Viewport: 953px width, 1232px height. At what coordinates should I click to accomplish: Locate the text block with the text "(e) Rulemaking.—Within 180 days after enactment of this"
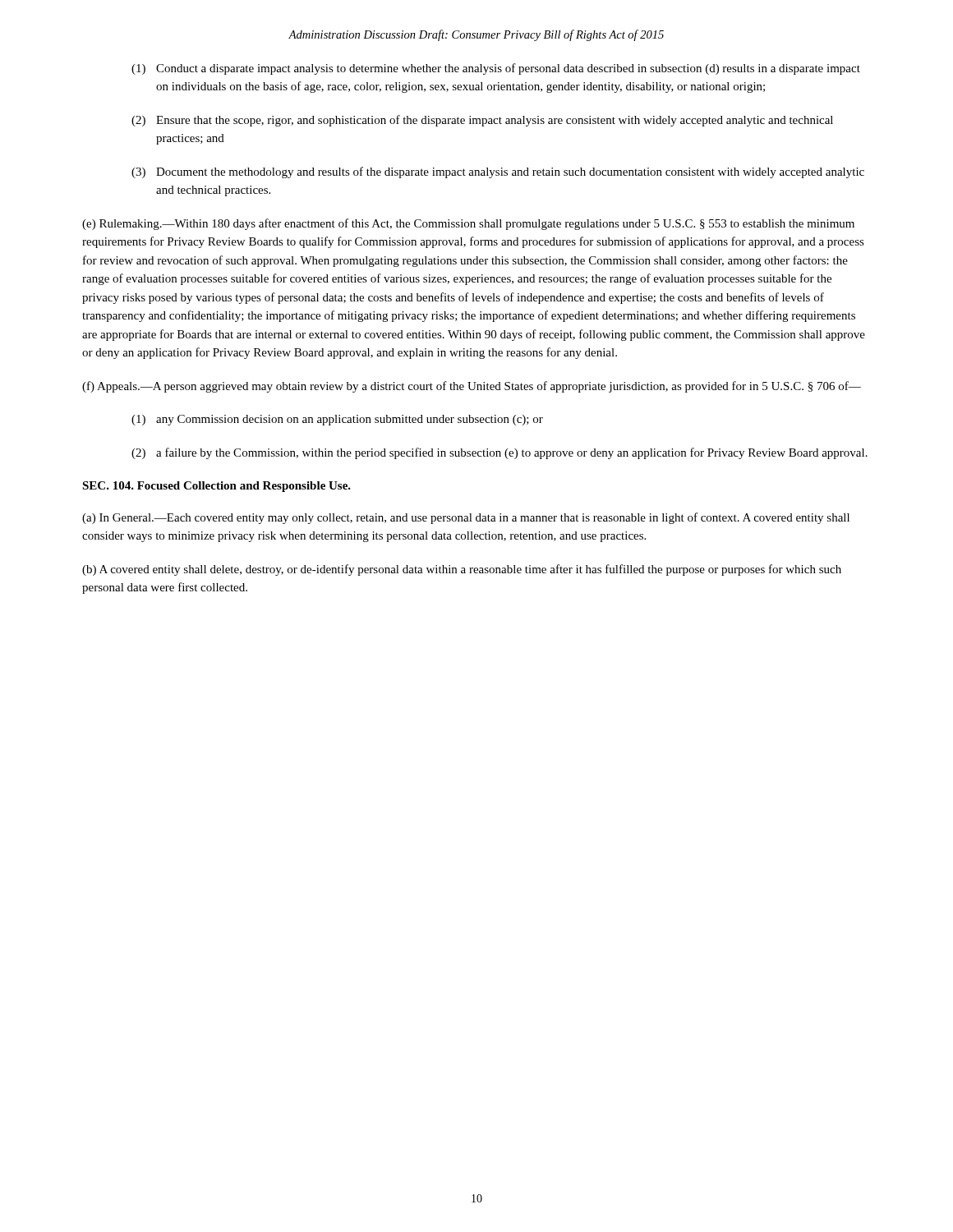click(x=476, y=288)
